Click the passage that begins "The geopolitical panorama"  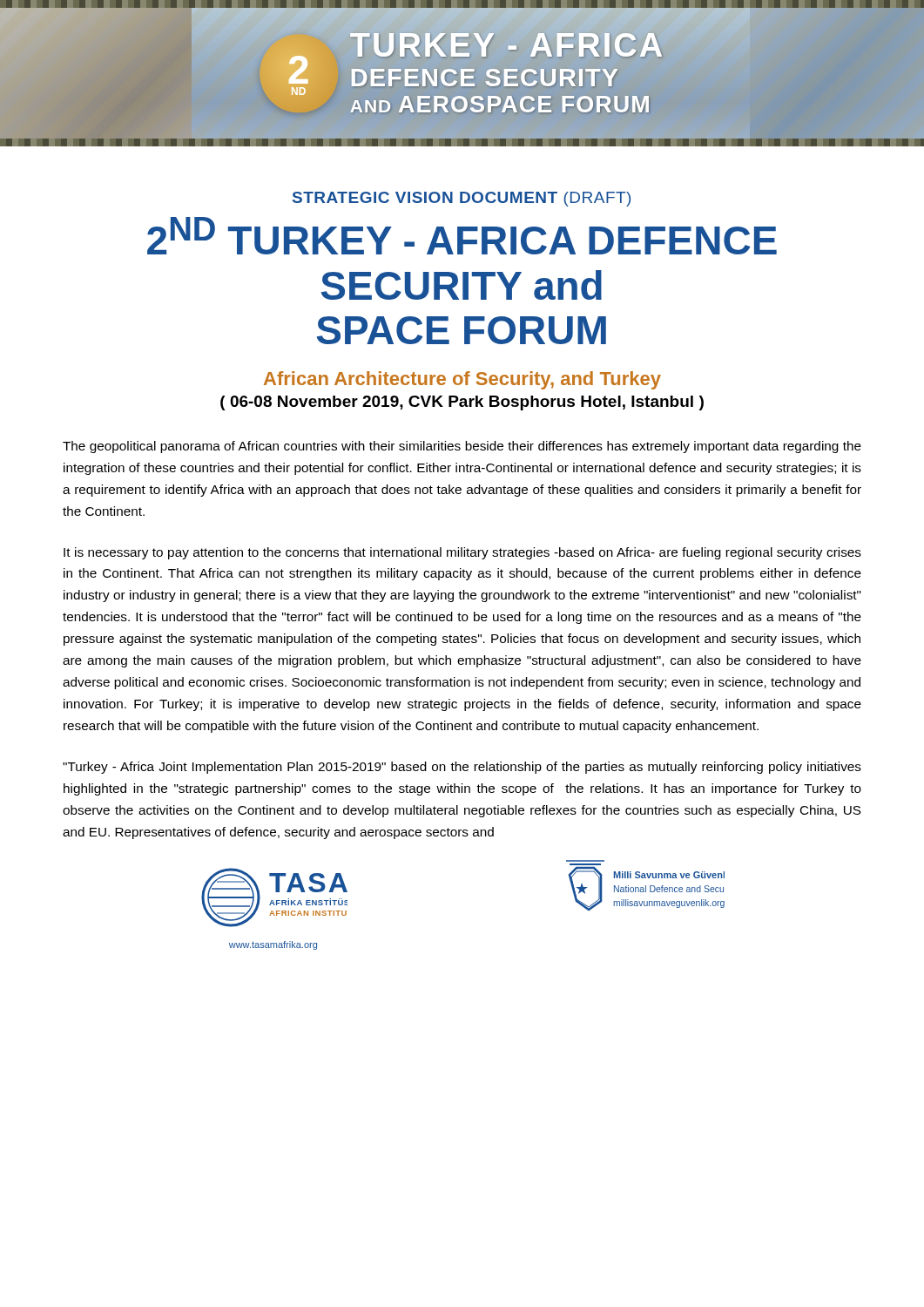pyautogui.click(x=462, y=478)
